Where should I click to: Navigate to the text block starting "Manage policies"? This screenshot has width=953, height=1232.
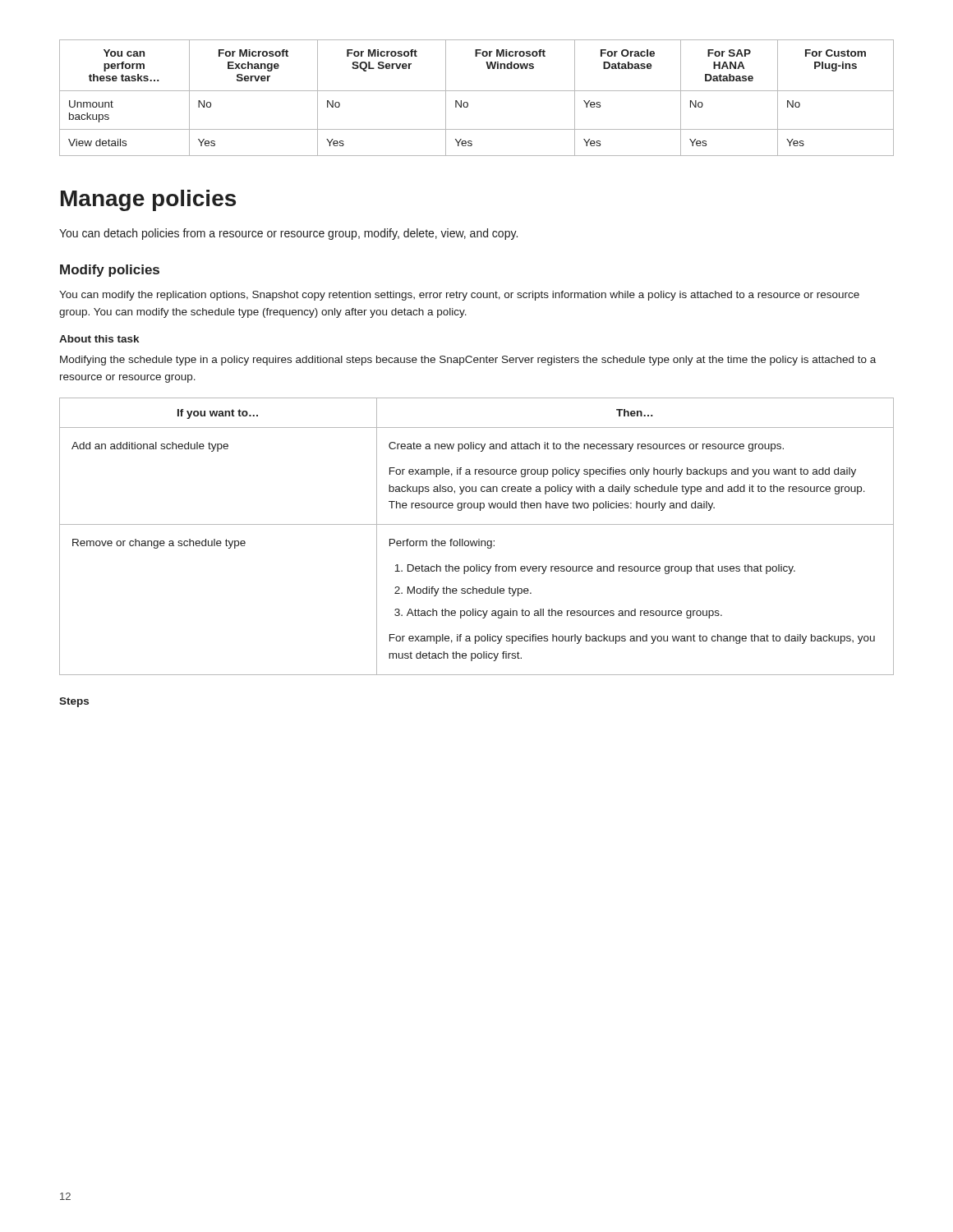[148, 198]
